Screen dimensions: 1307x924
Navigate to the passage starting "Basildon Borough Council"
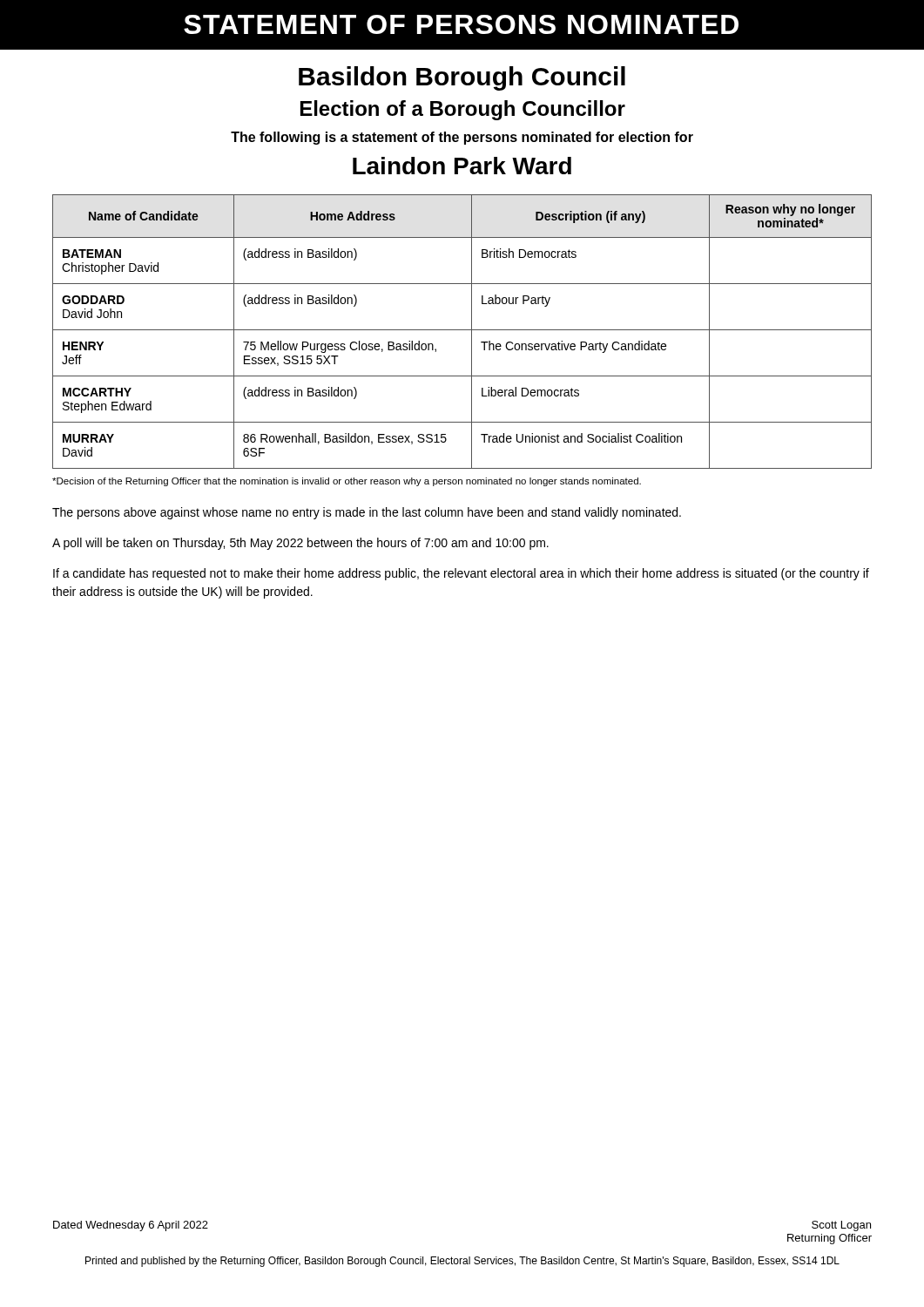[x=462, y=76]
